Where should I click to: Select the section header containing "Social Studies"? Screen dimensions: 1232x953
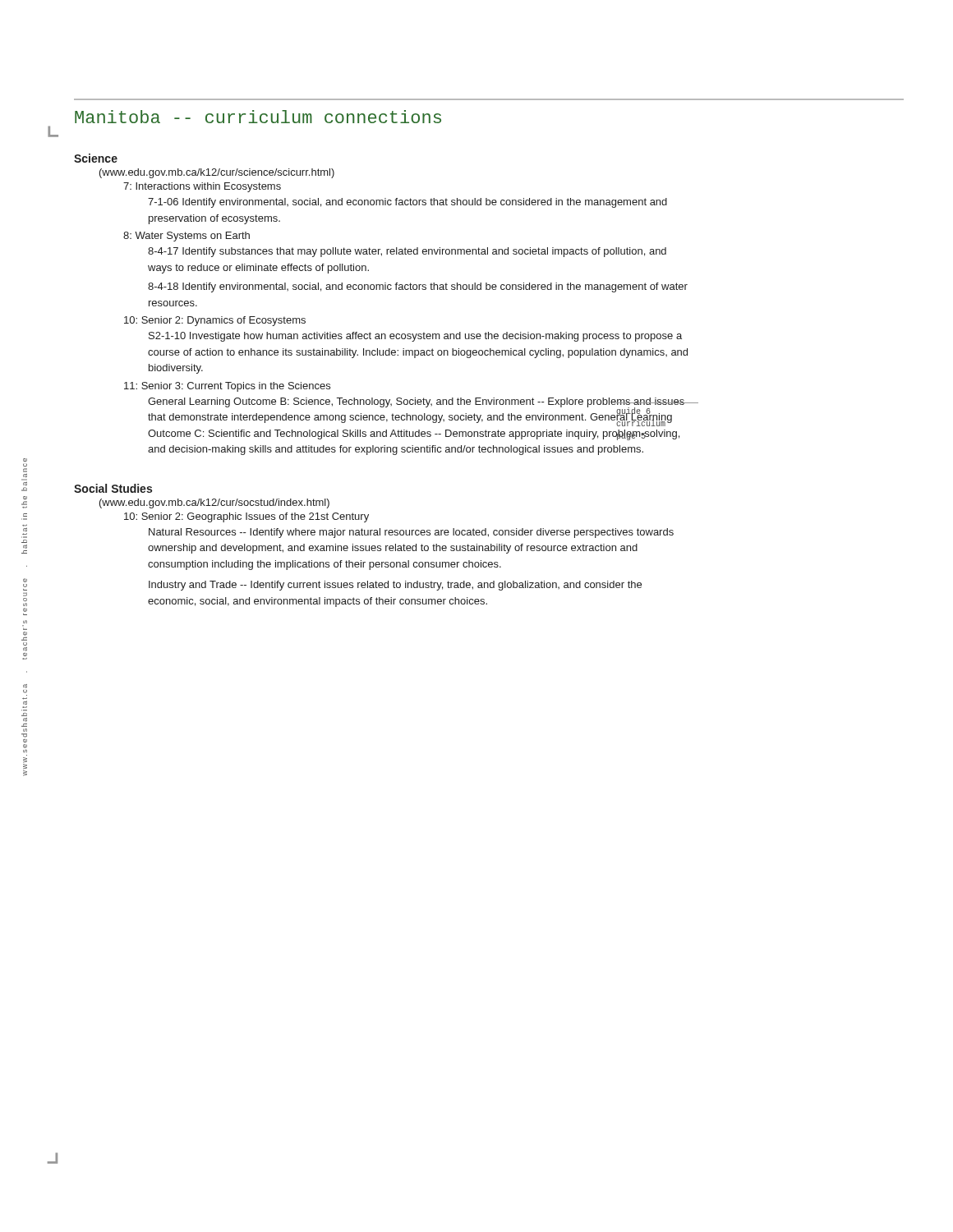coord(113,488)
